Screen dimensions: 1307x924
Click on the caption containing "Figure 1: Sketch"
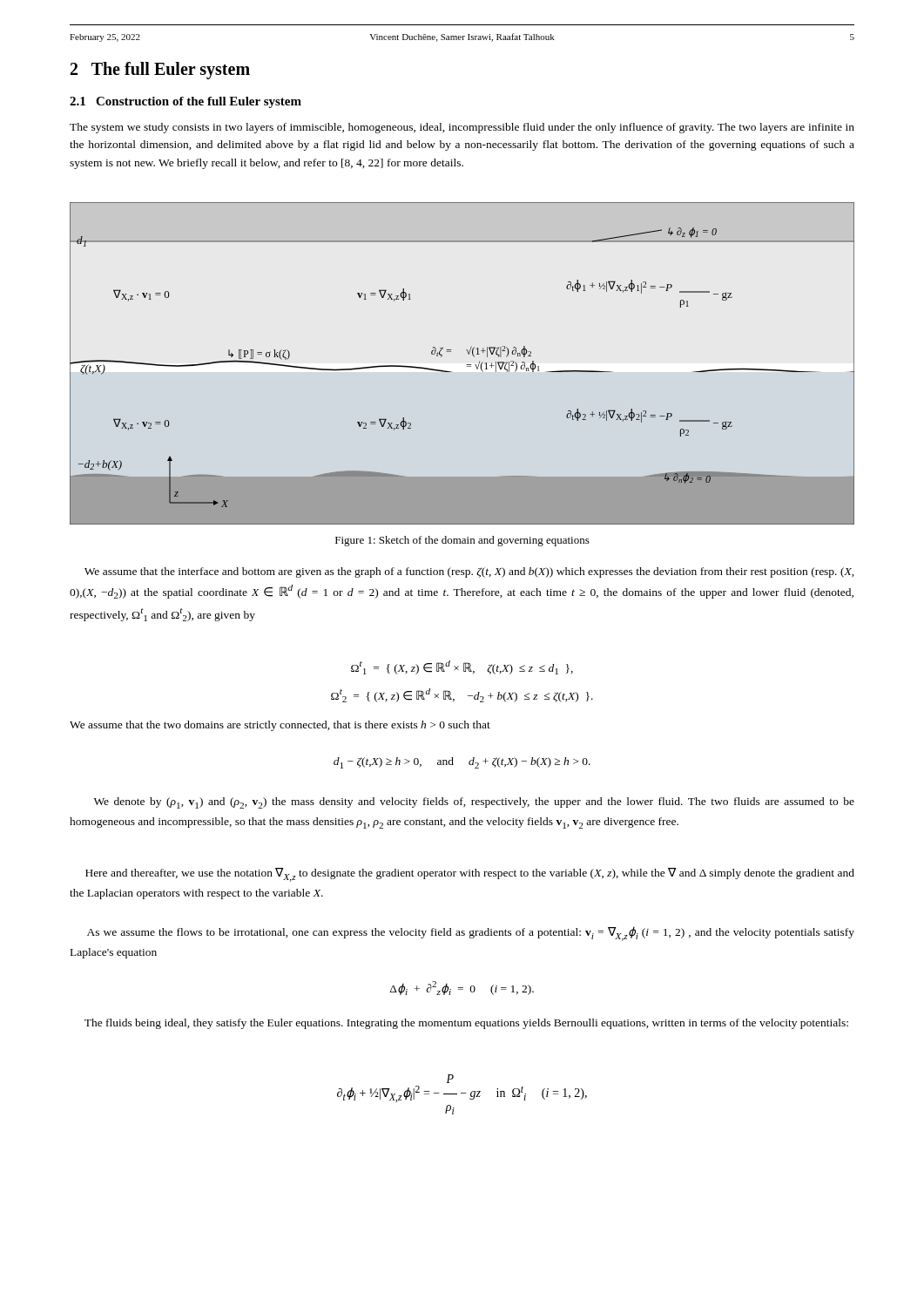tap(462, 540)
